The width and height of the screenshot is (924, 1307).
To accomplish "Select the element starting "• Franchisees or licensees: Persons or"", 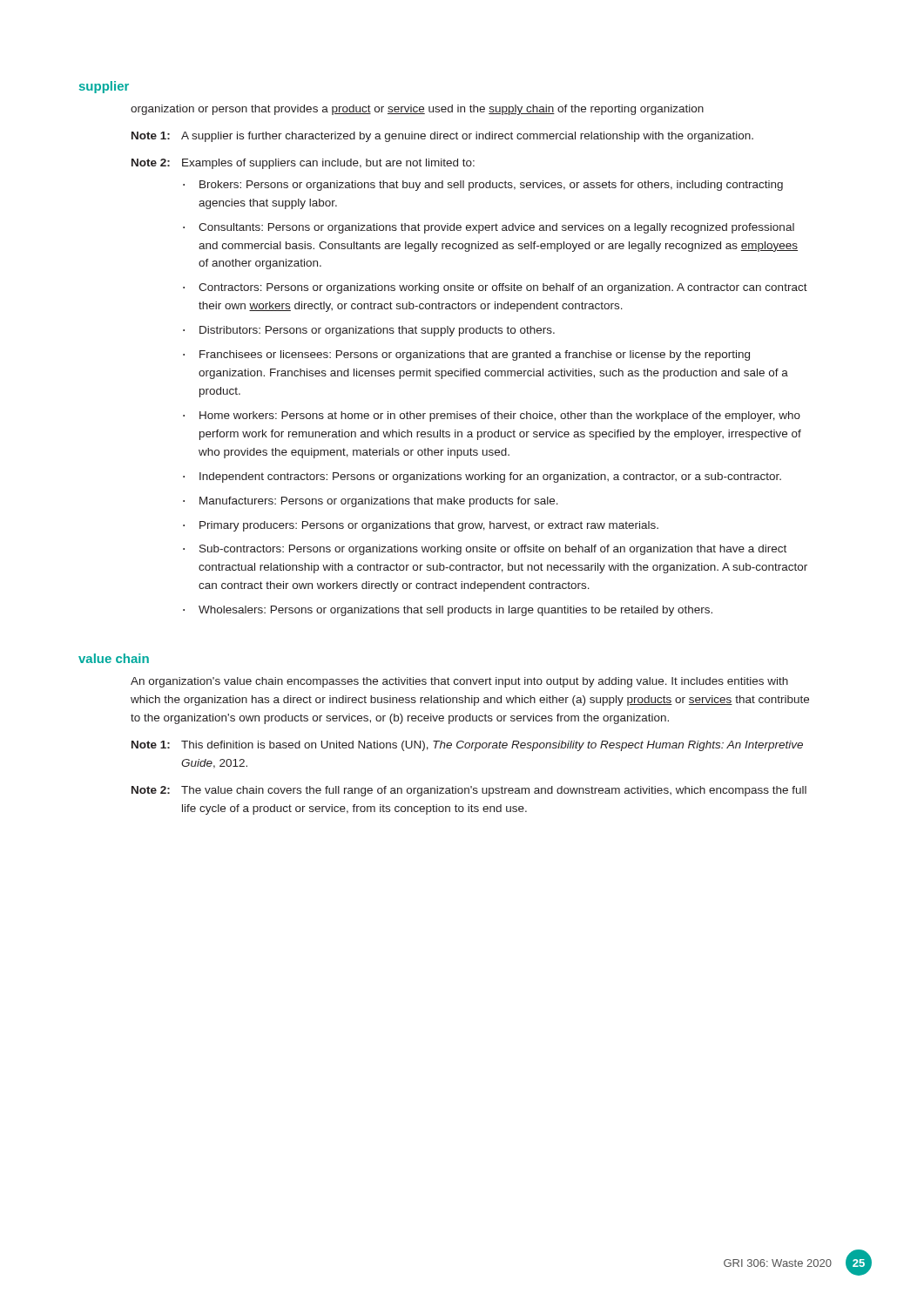I will click(x=496, y=373).
